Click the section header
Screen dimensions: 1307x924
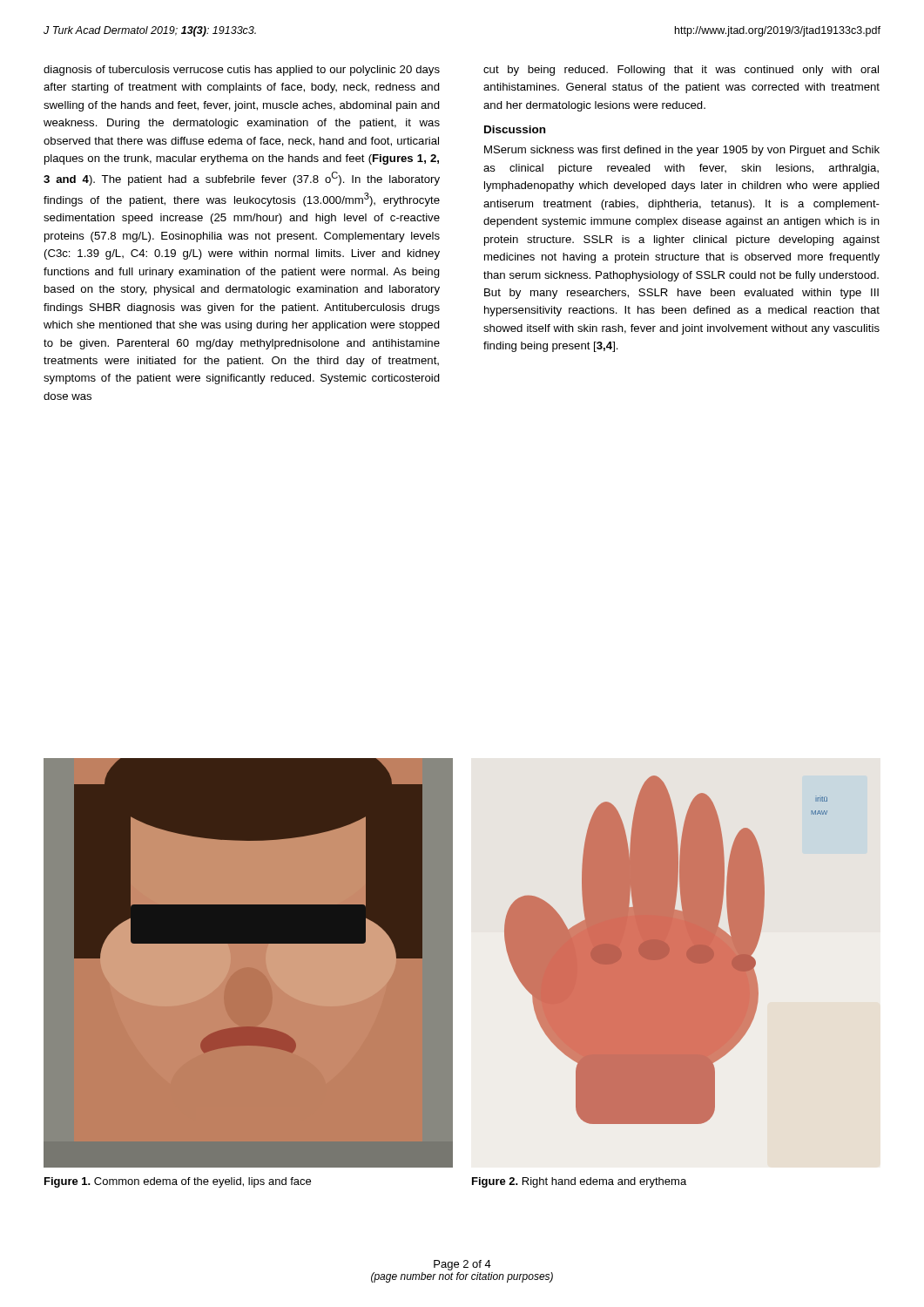point(515,130)
